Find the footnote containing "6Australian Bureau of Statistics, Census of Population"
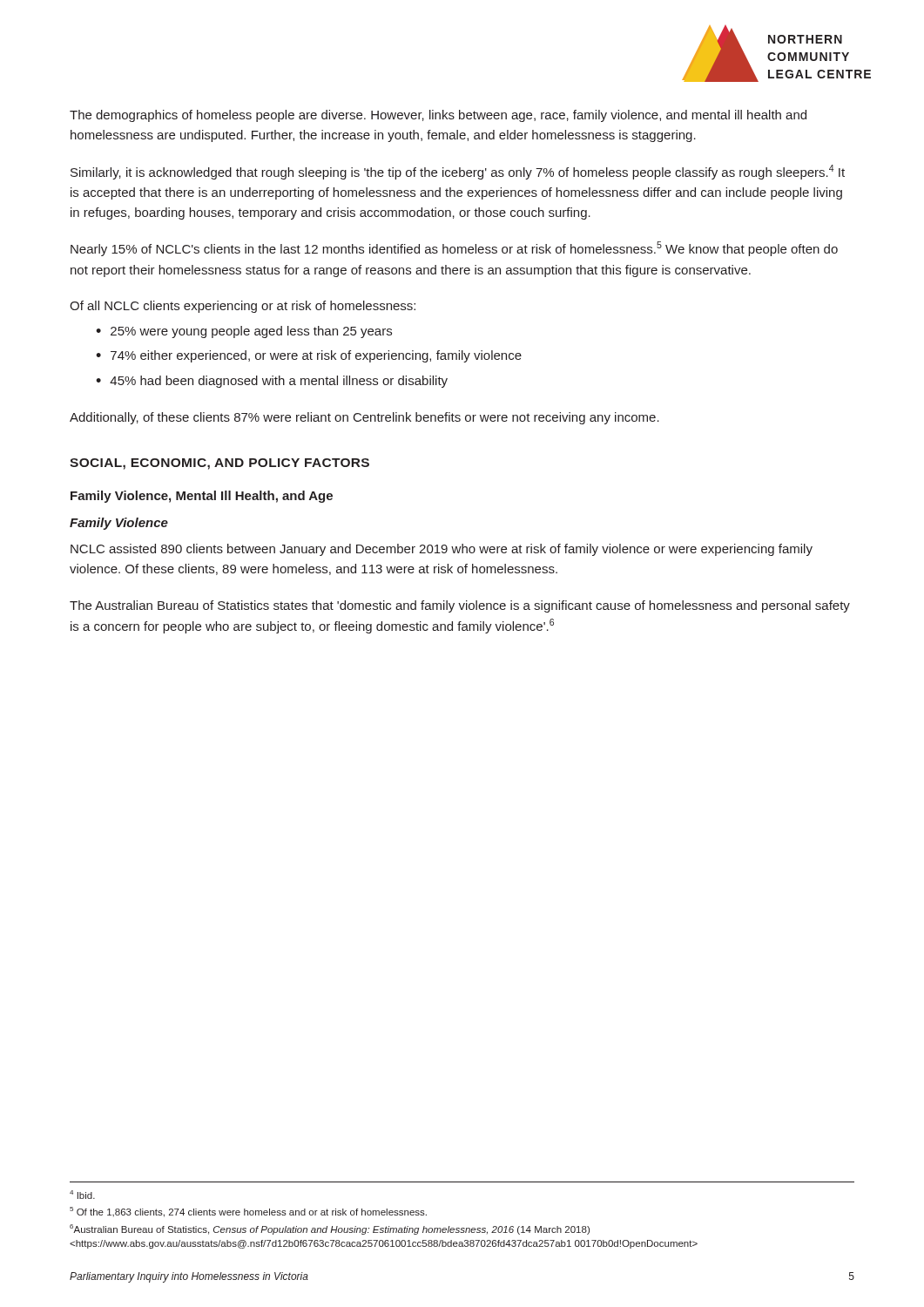 (x=384, y=1236)
